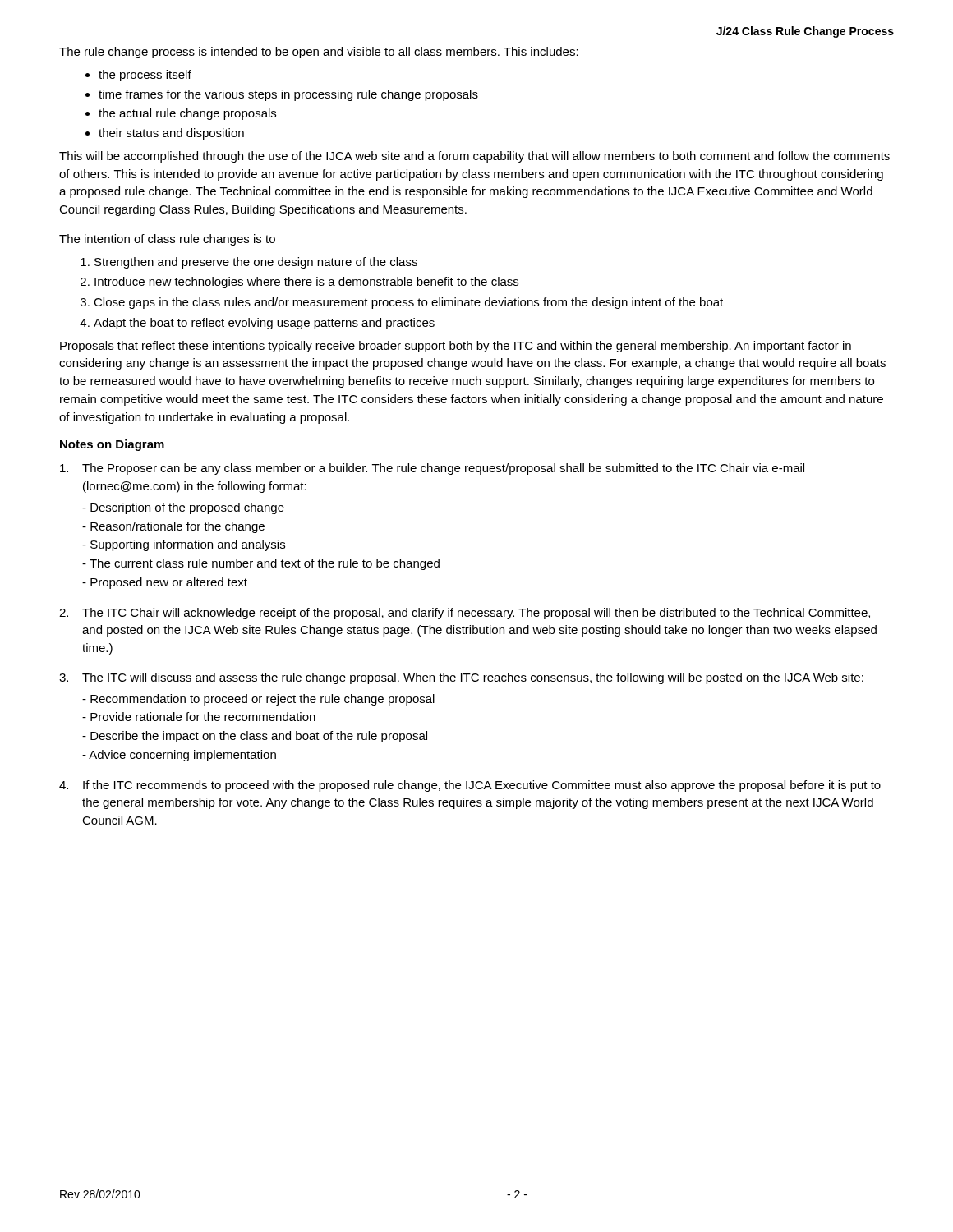Select the text starting "the process itself"
Image resolution: width=953 pixels, height=1232 pixels.
(145, 74)
